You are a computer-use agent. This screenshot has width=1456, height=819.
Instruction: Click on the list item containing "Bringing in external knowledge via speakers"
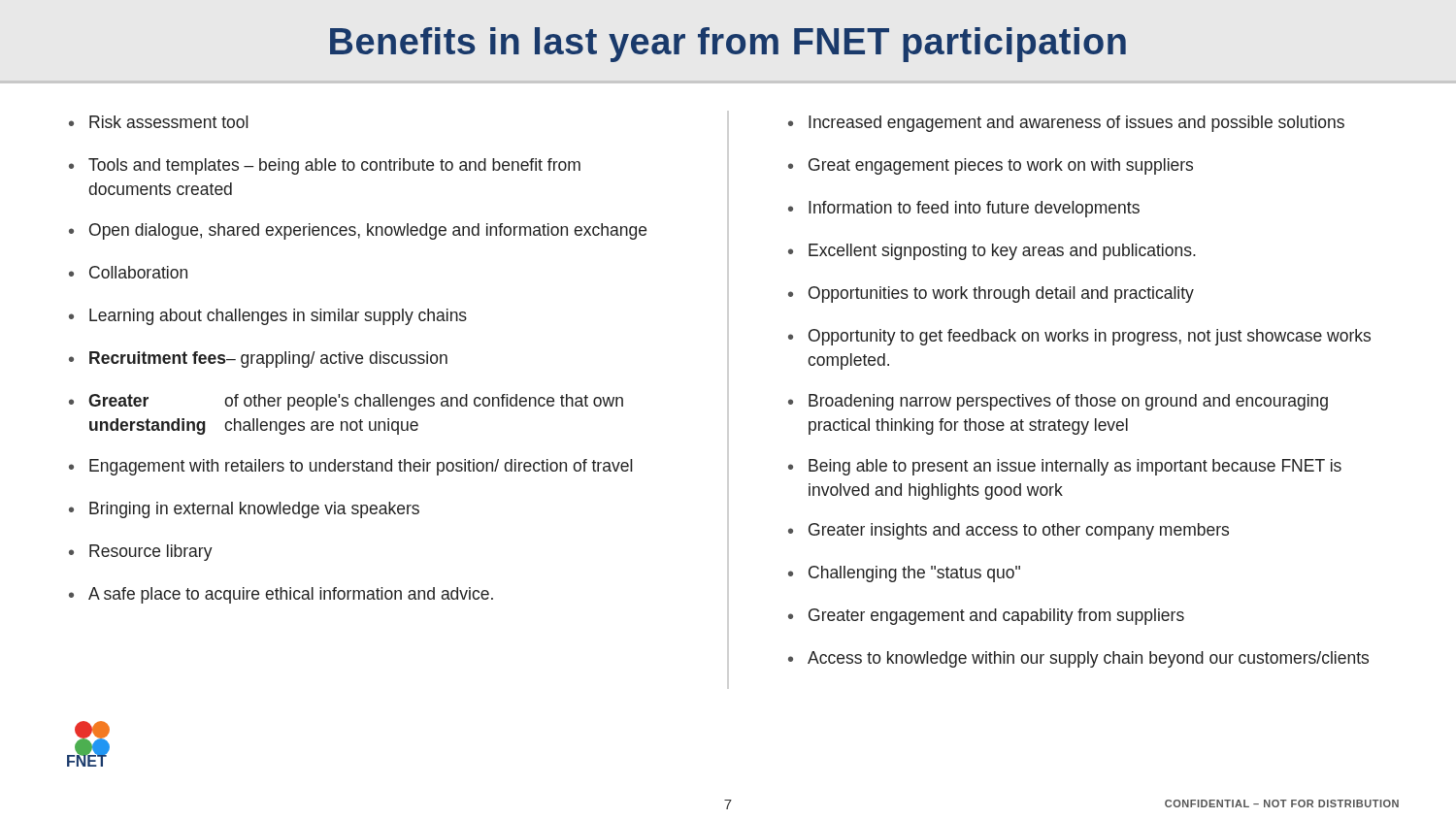(x=254, y=508)
